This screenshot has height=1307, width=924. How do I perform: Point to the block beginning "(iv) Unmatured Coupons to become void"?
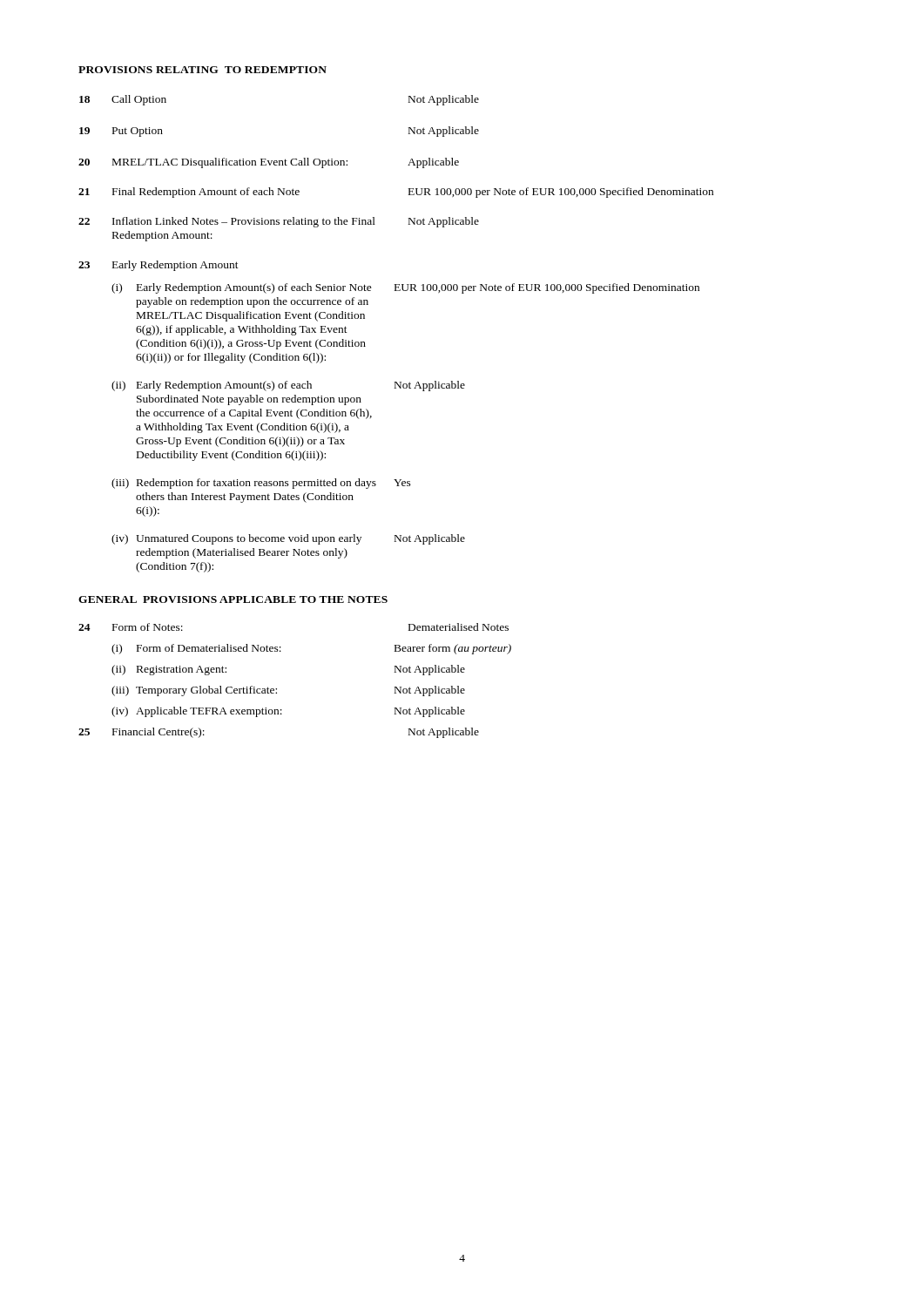click(x=288, y=539)
